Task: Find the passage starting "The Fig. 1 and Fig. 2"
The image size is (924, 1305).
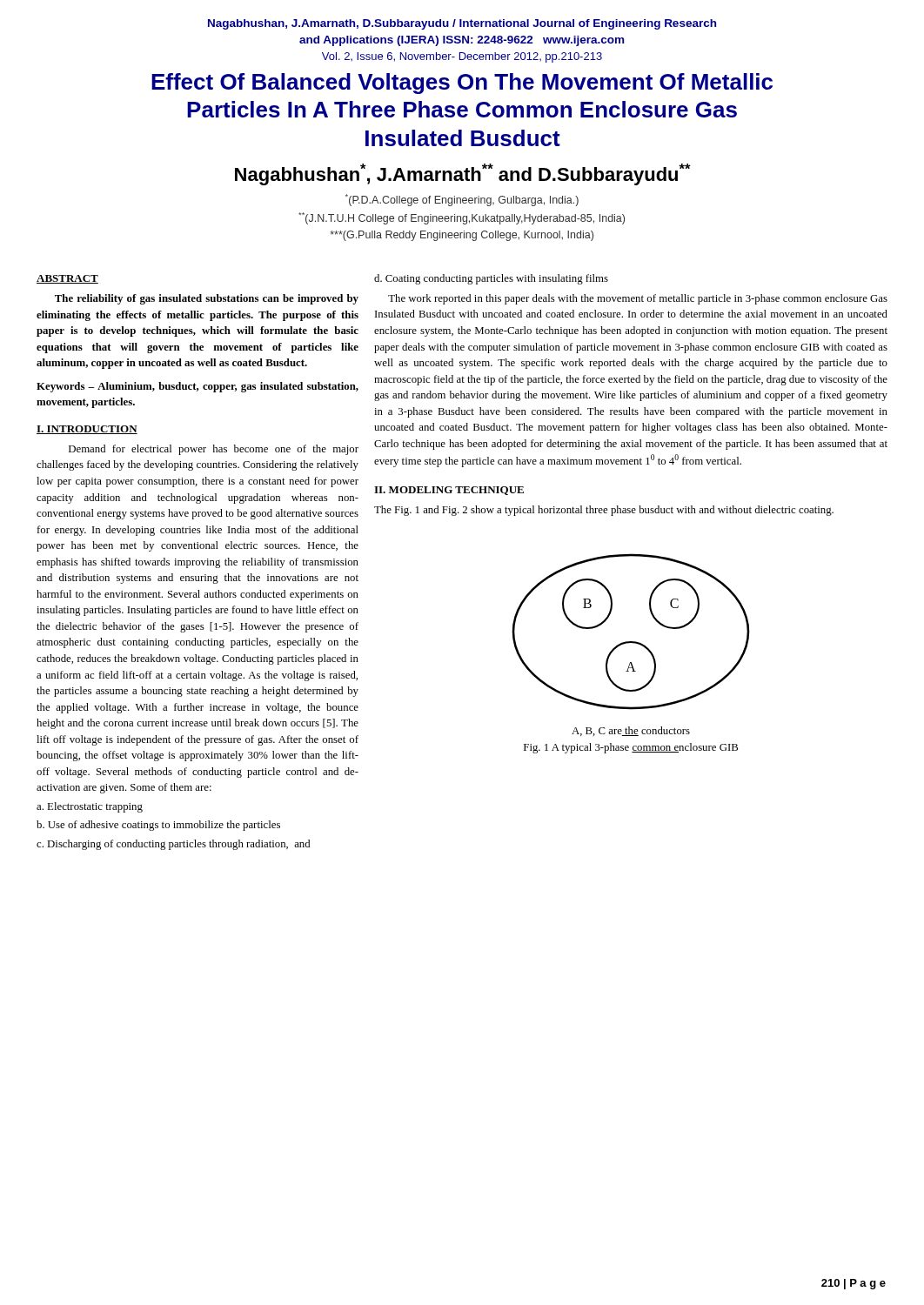Action: tap(604, 510)
